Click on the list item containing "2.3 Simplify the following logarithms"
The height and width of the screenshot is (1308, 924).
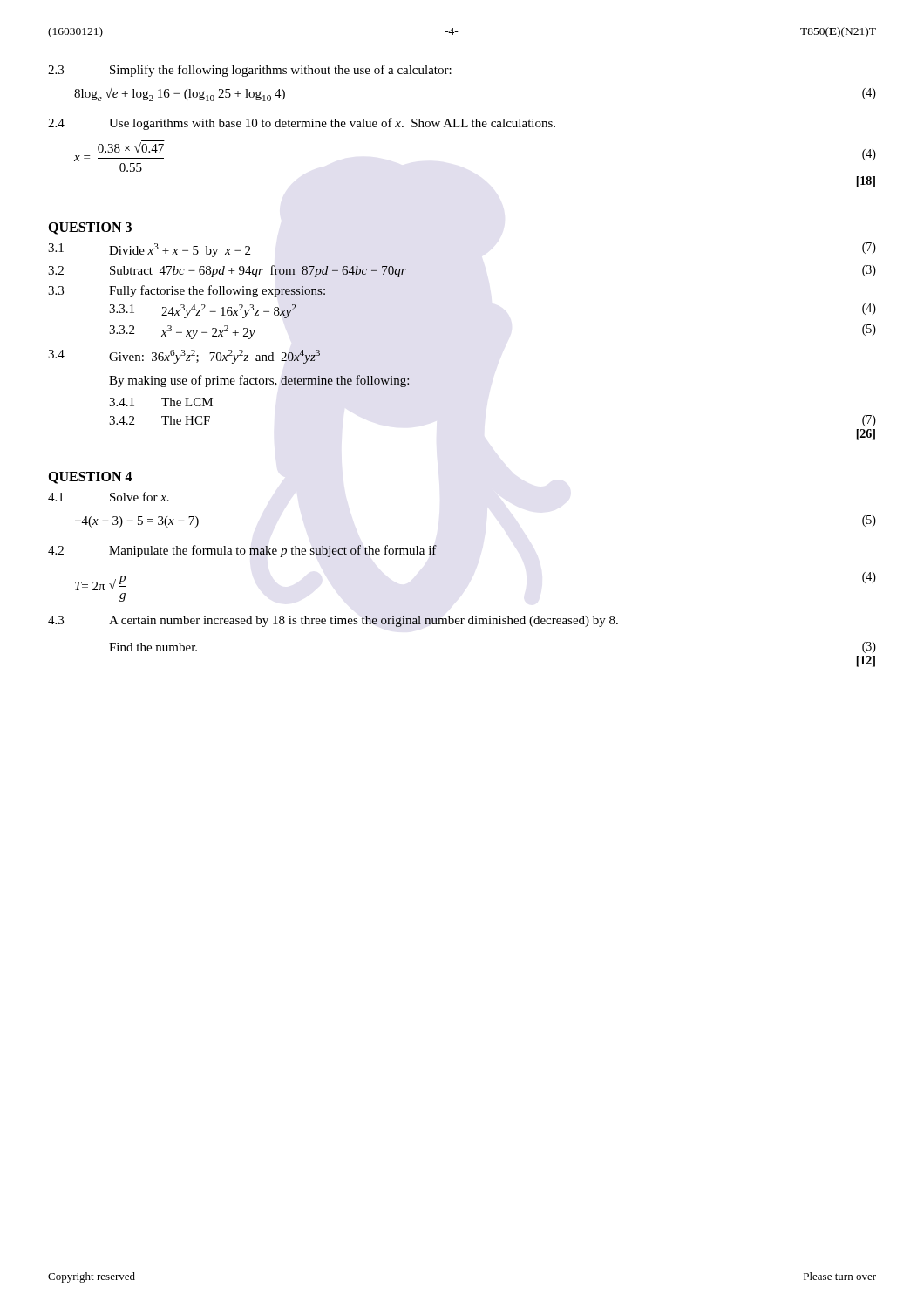(462, 70)
